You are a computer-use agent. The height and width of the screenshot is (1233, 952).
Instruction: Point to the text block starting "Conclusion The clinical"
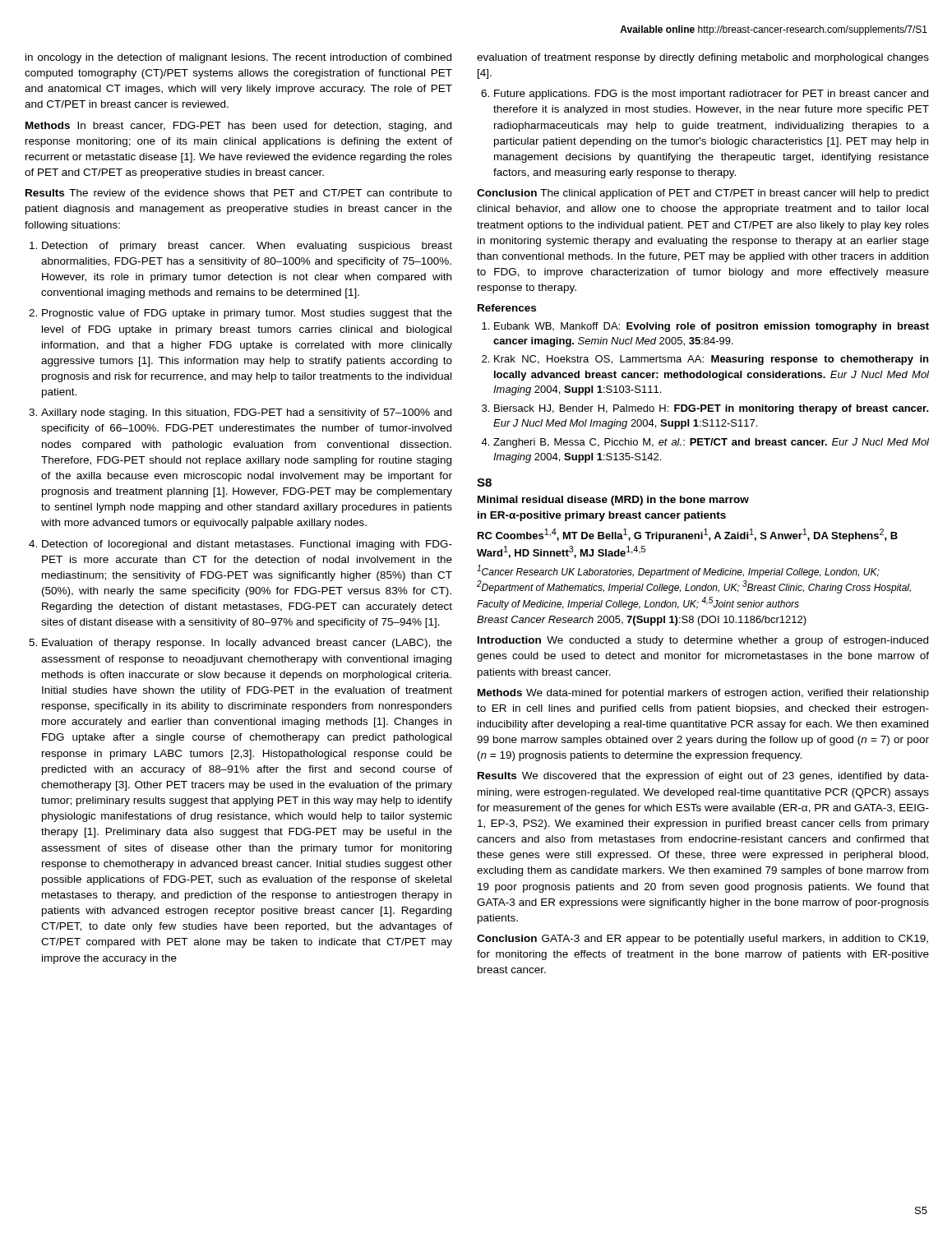point(703,240)
